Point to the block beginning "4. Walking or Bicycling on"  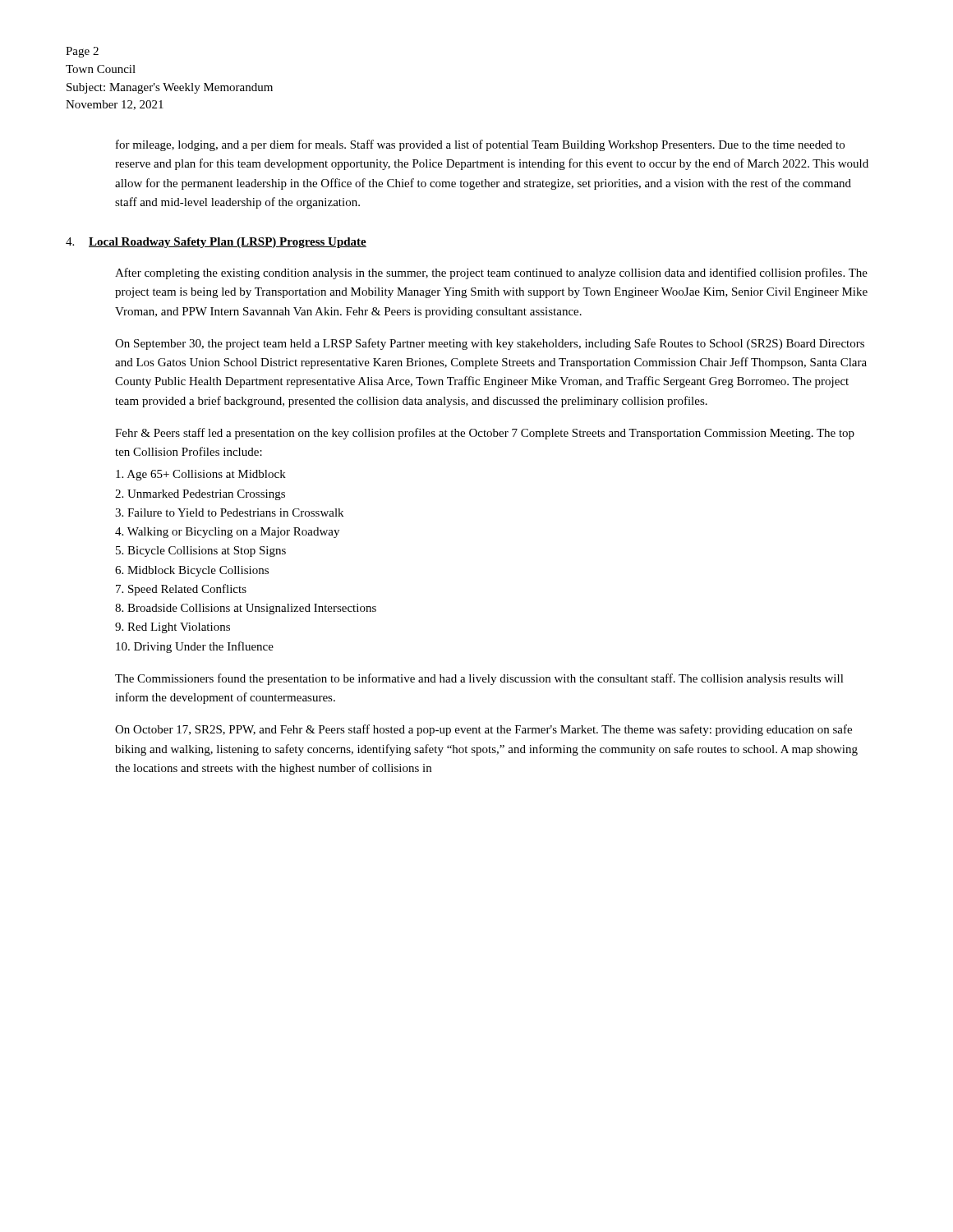(x=227, y=531)
